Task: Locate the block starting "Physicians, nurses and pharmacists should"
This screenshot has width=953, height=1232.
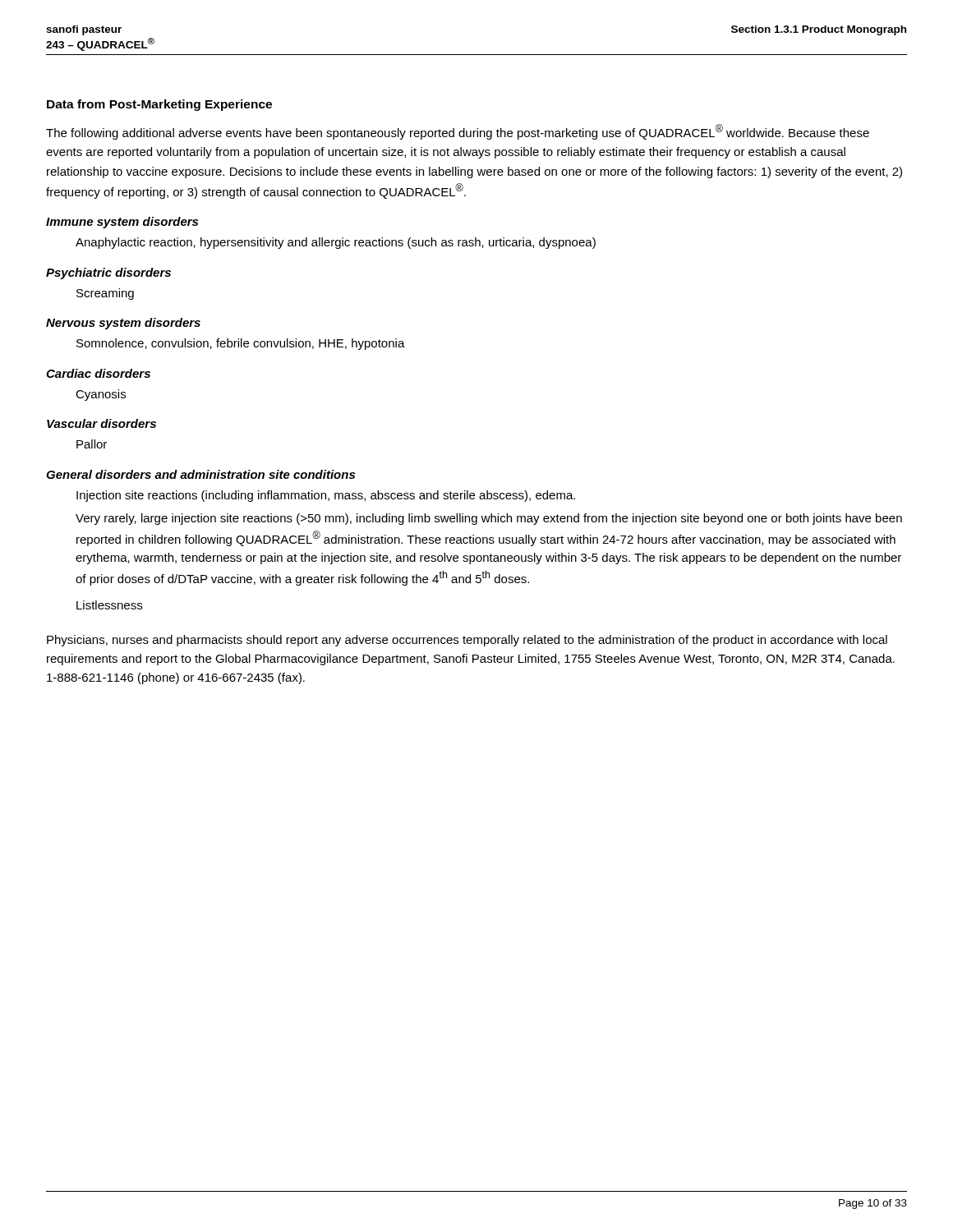Action: (471, 658)
